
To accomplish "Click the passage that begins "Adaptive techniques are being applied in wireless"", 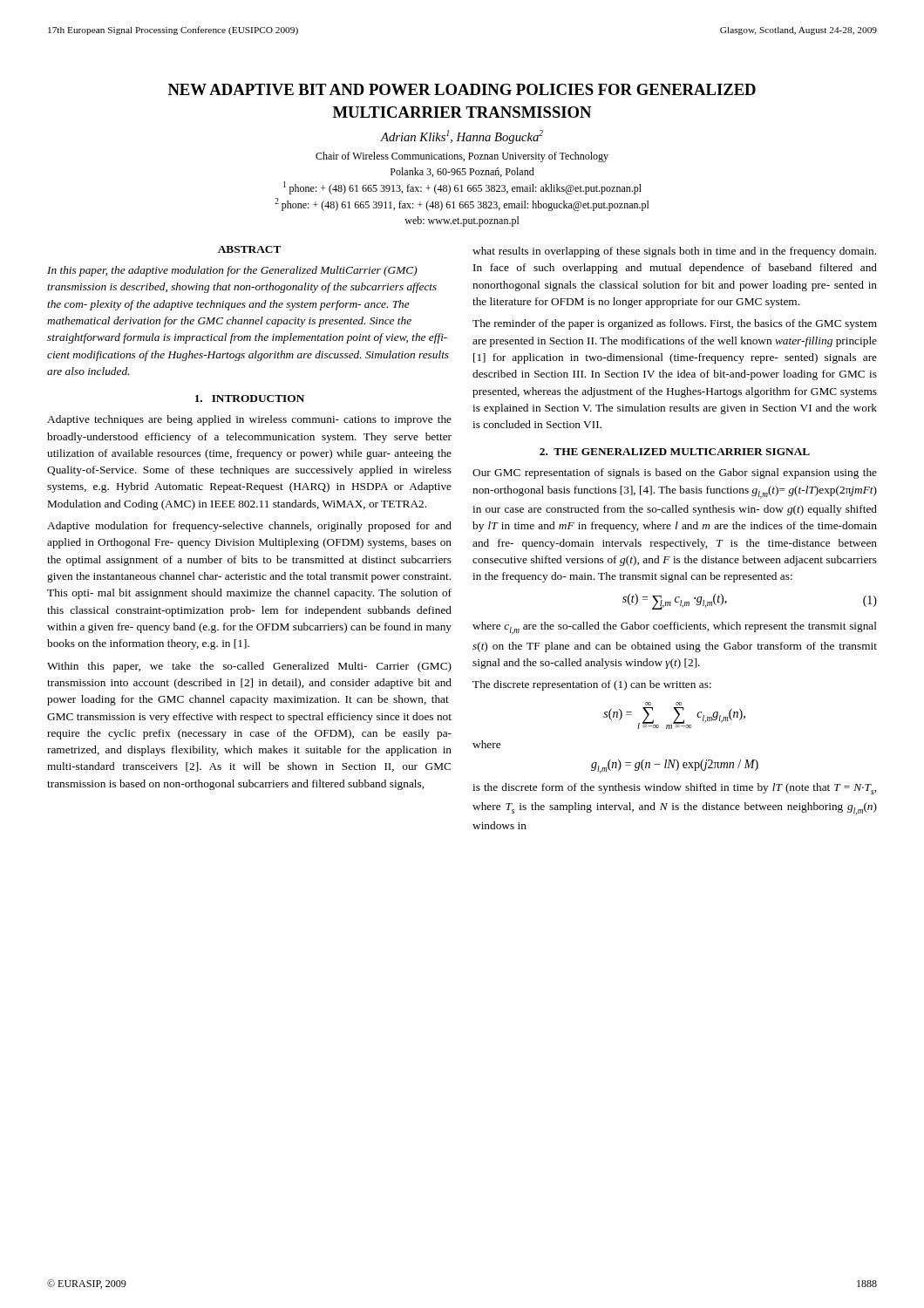I will (x=249, y=461).
